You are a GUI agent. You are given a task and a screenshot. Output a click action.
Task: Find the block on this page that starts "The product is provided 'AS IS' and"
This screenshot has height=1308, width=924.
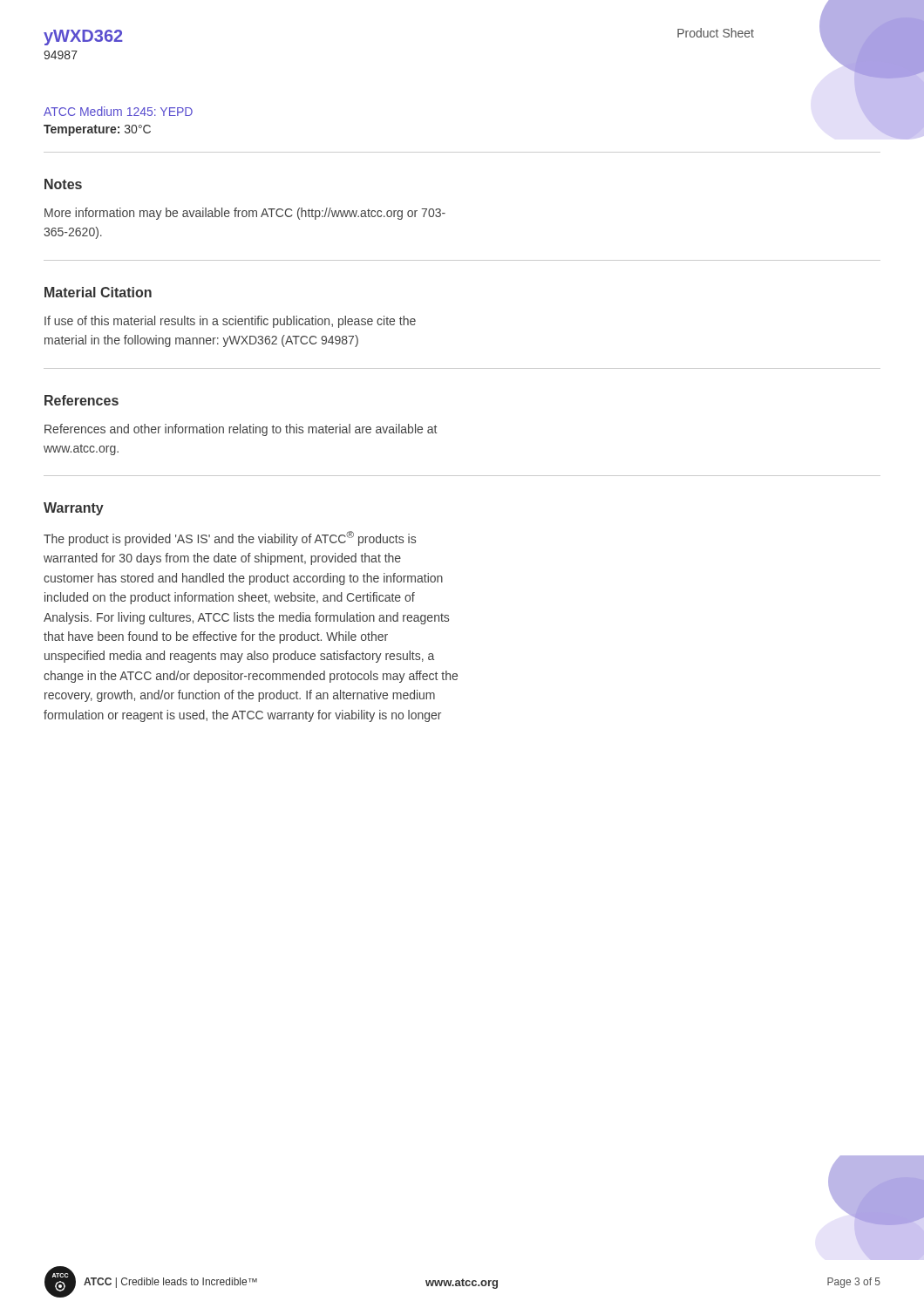pos(251,625)
